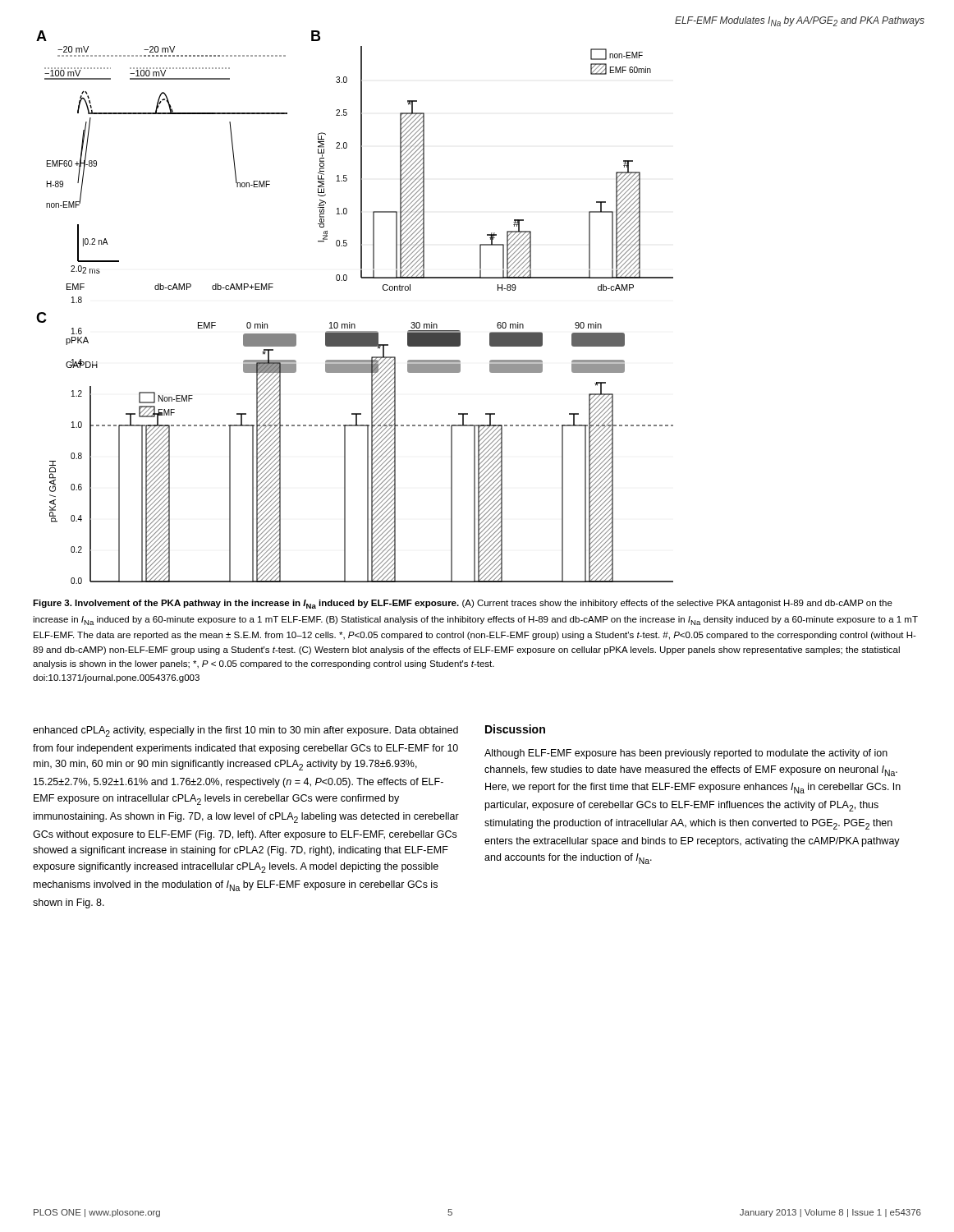Point to the block beginning "Although ELF-EMF exposure has"
954x1232 pixels.
pos(693,806)
